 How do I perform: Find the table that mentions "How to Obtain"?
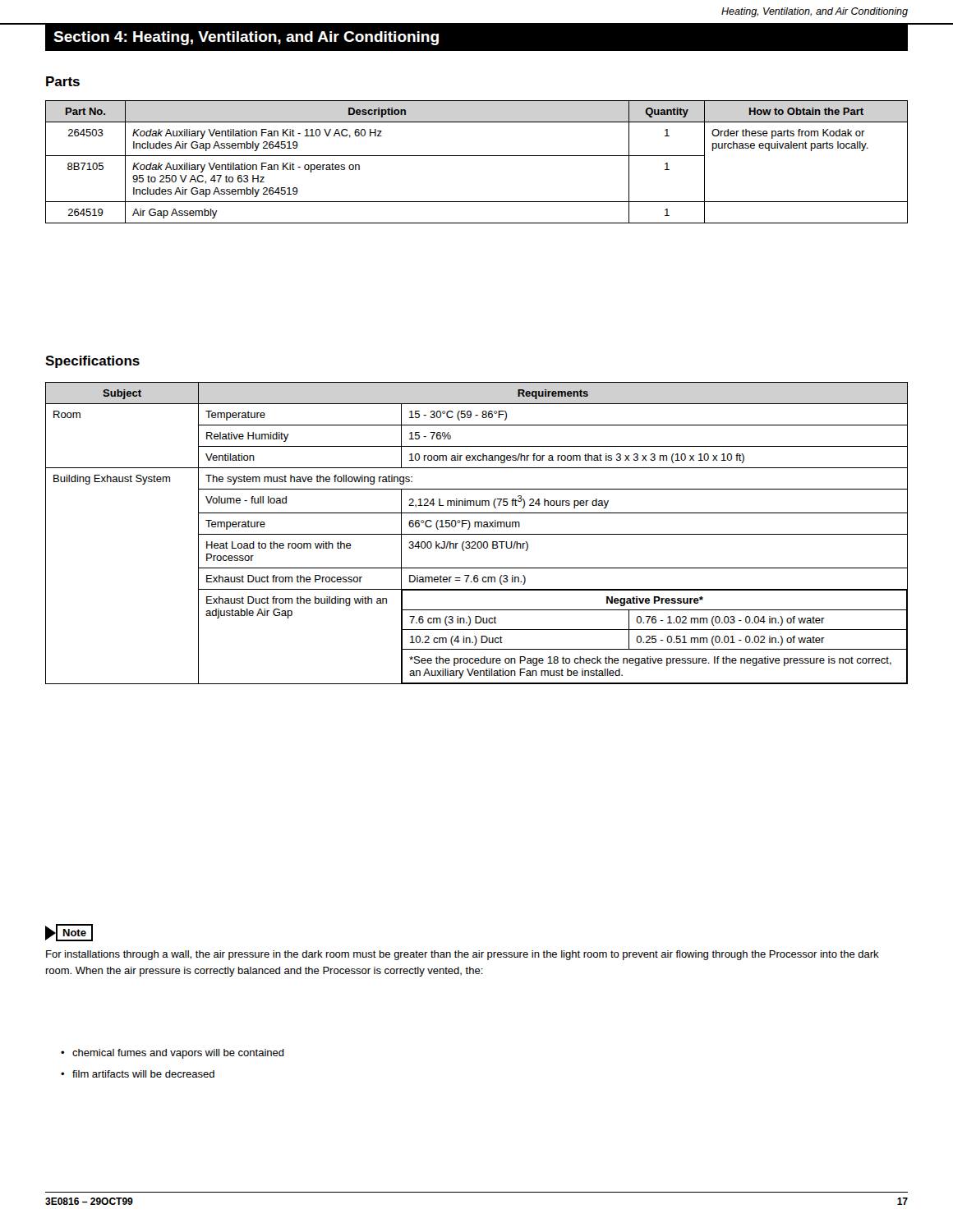pos(476,162)
